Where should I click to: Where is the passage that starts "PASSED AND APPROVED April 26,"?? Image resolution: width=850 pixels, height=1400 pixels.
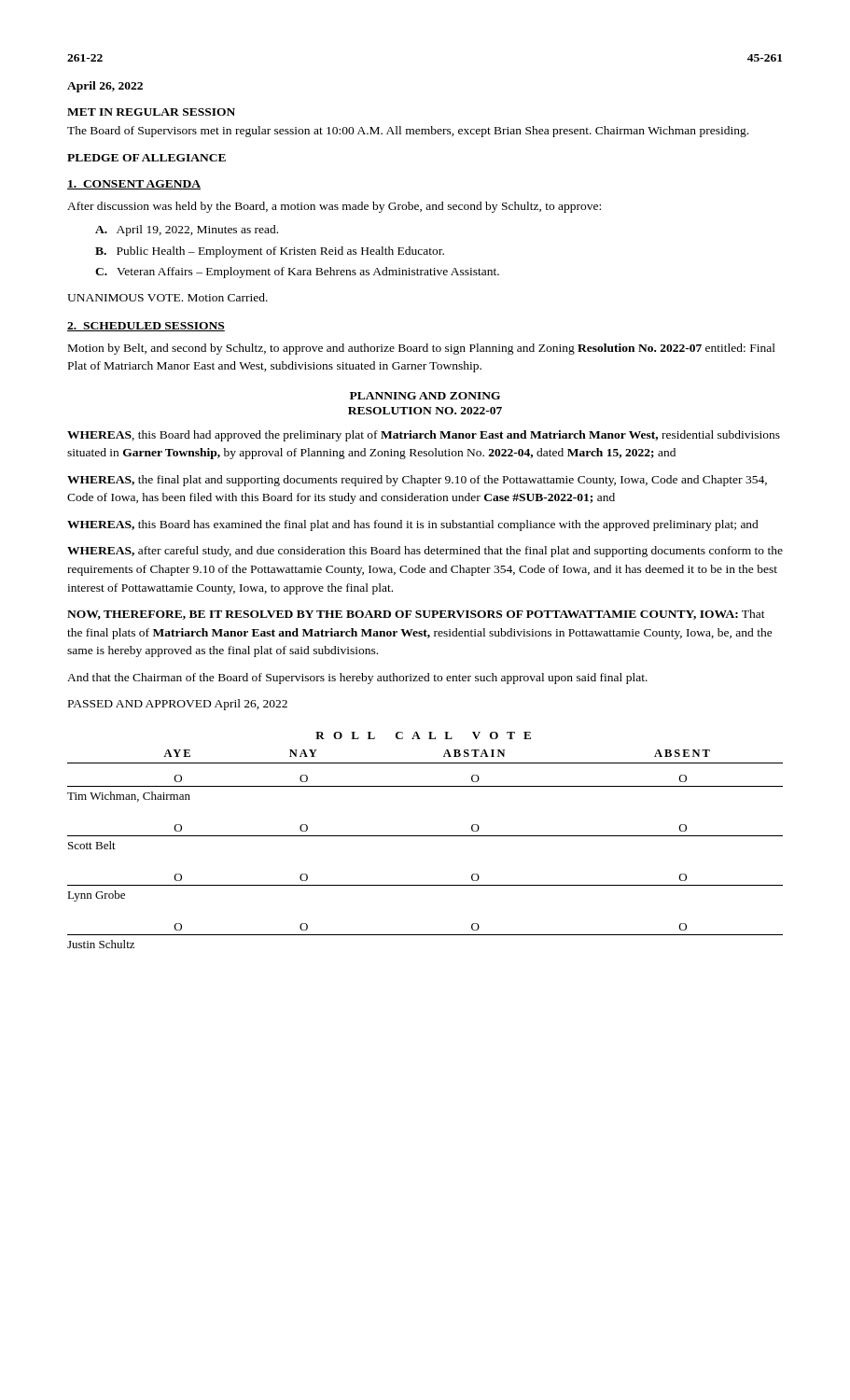(178, 704)
